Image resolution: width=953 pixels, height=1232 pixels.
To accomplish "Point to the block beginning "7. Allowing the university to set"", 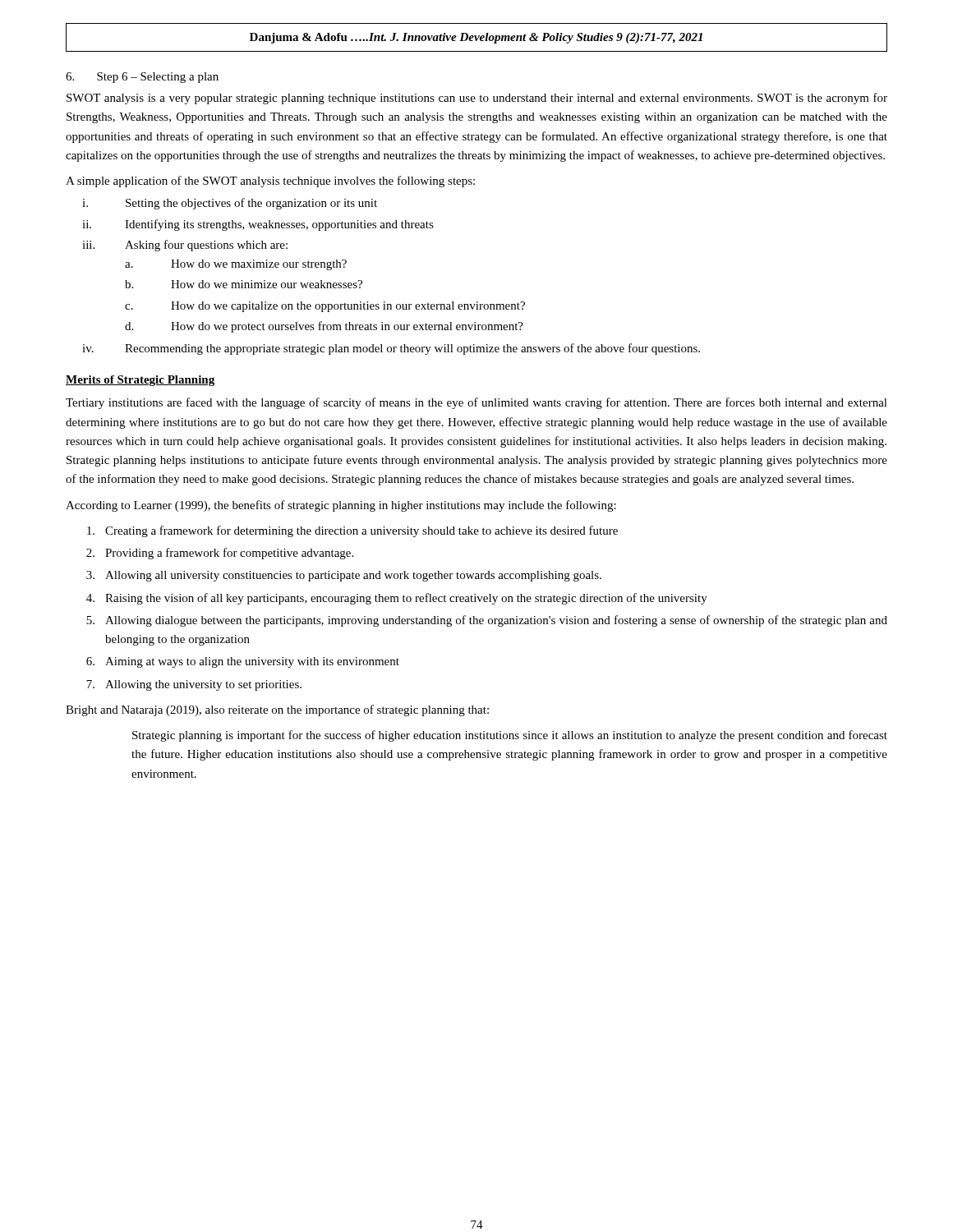I will click(194, 685).
